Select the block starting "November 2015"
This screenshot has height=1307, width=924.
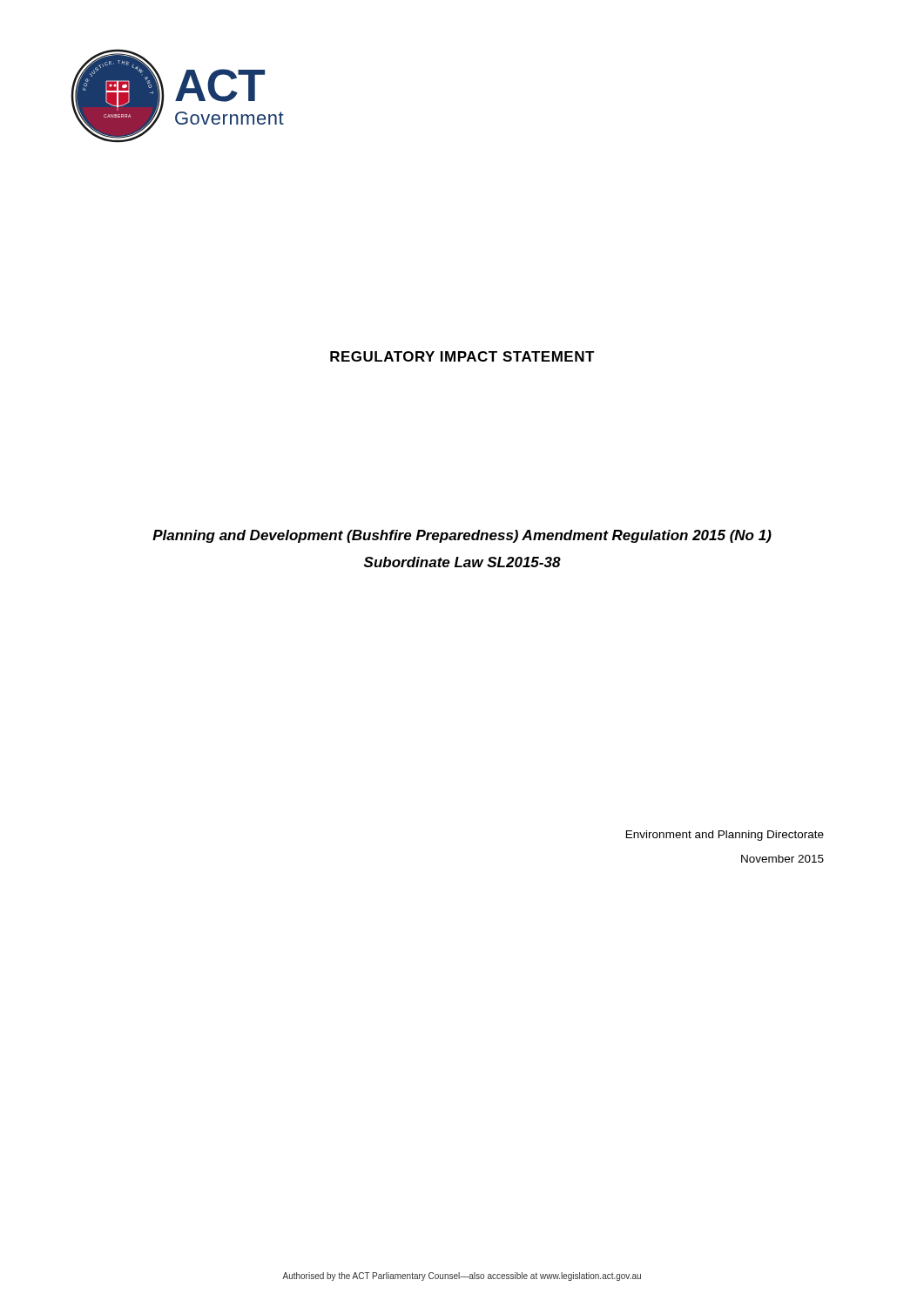[782, 859]
